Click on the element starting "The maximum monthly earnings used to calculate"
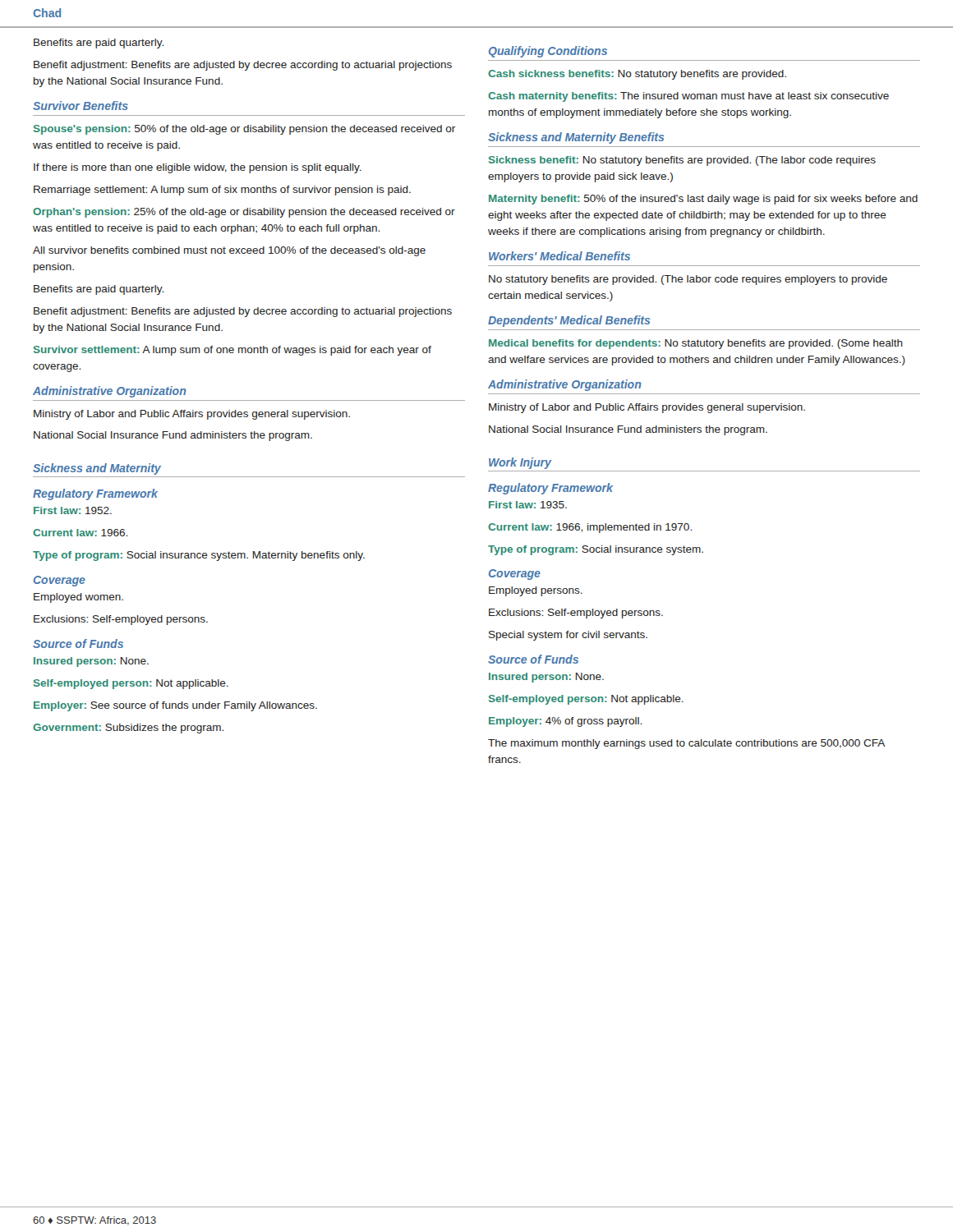The image size is (953, 1232). pos(686,751)
